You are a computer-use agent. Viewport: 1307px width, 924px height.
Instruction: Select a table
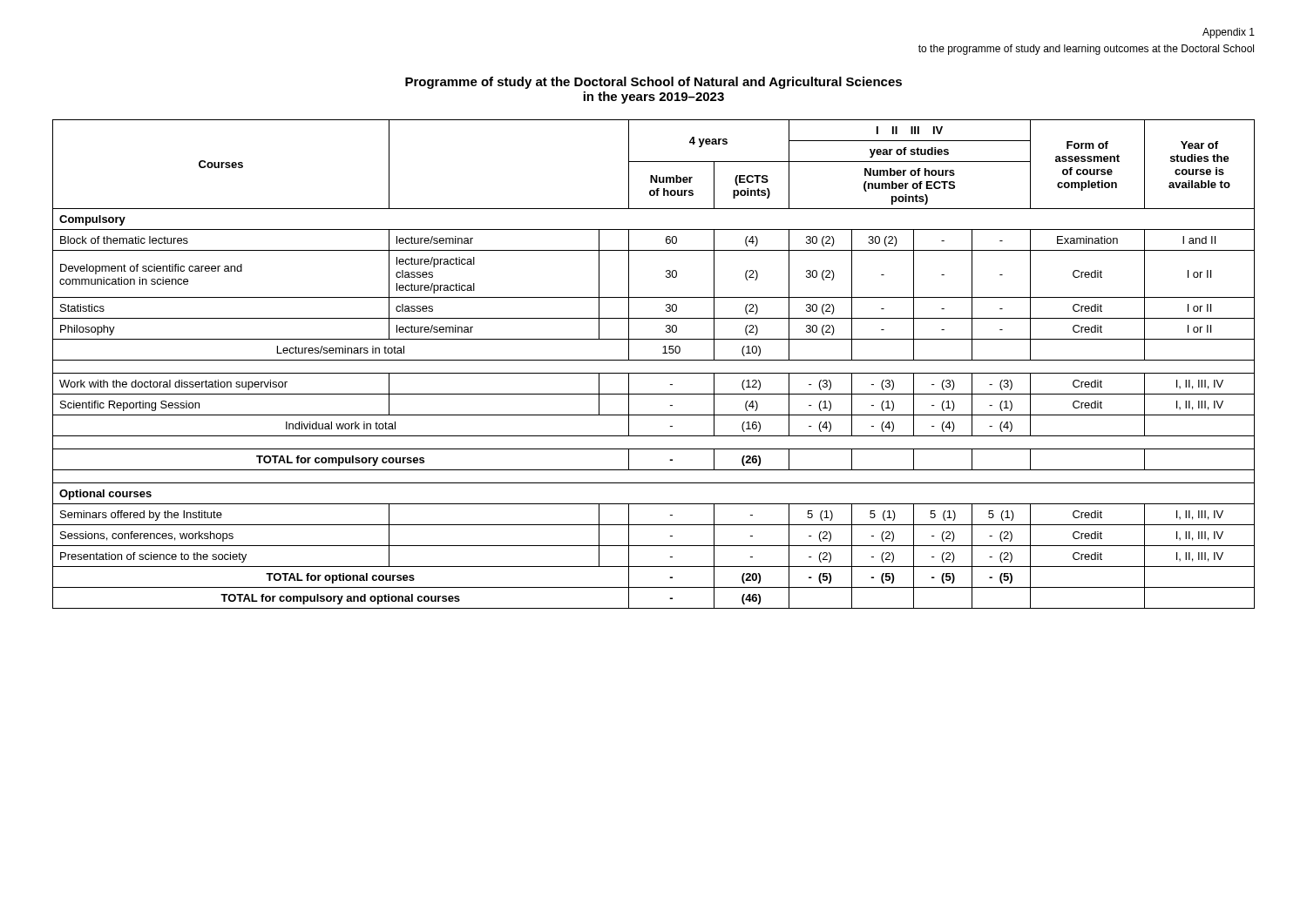point(654,364)
